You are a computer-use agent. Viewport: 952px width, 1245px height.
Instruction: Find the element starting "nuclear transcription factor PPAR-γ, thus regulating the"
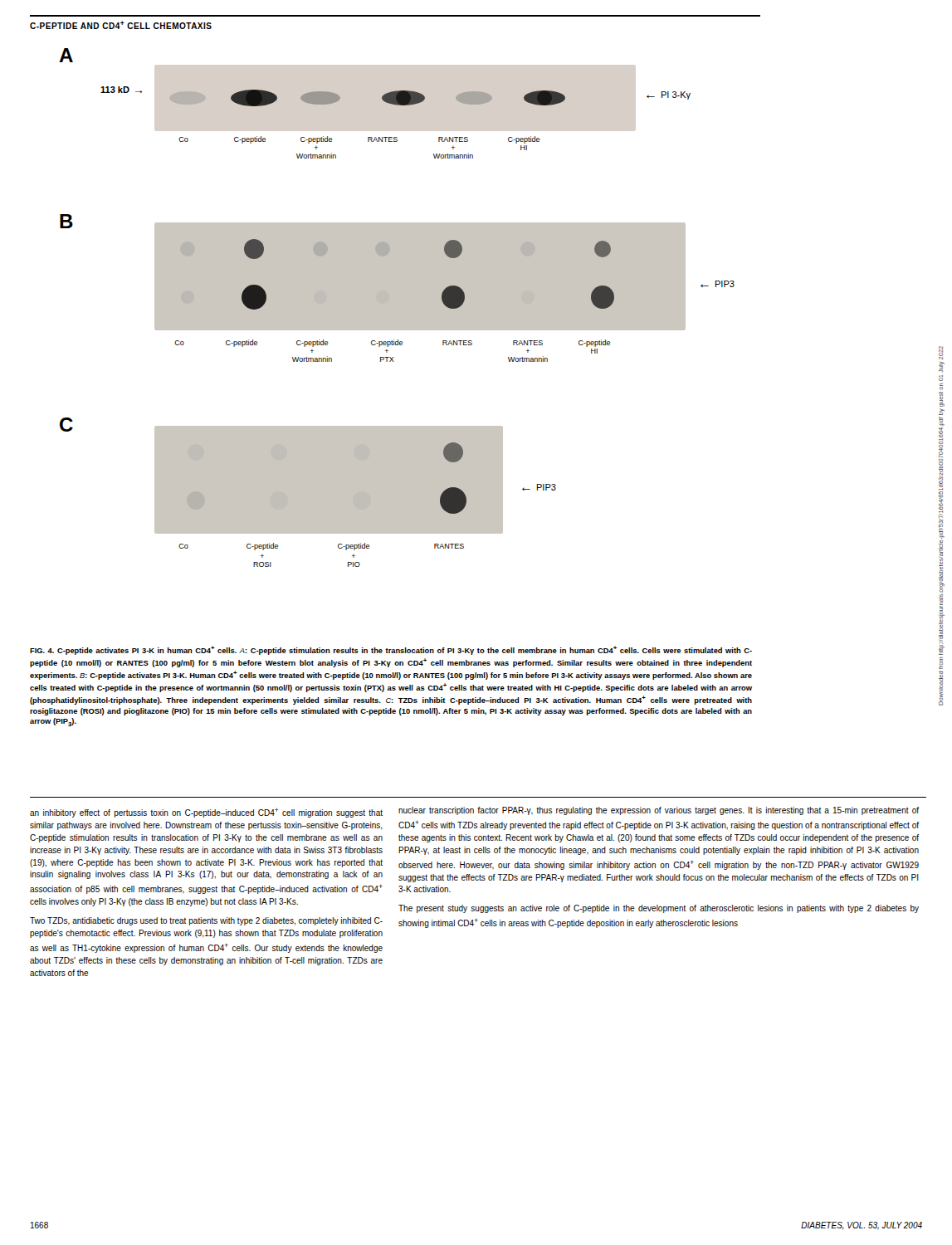click(659, 868)
